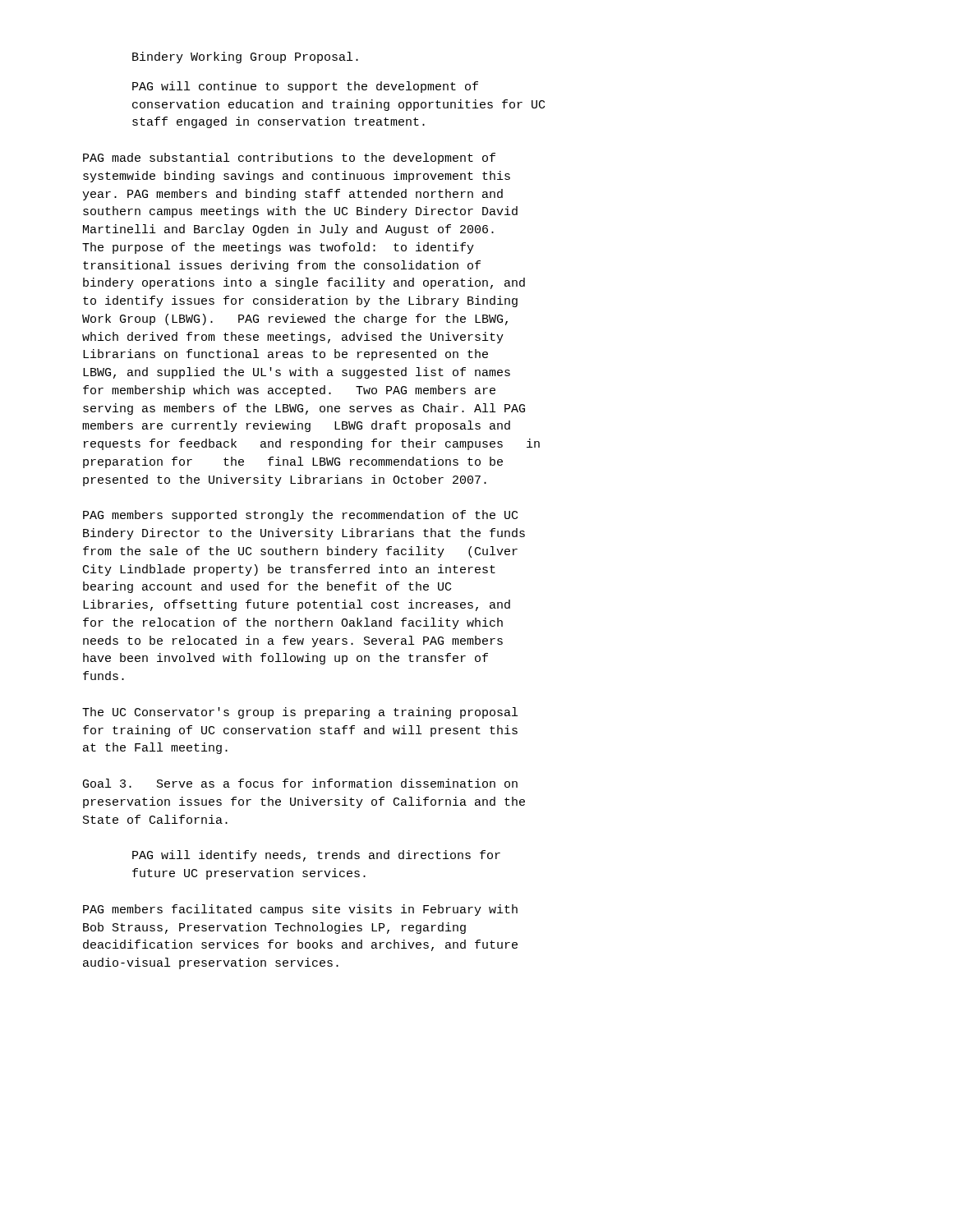Screen dimensions: 1232x953
Task: Navigate to the passage starting "PAG will identify"
Action: 316,865
